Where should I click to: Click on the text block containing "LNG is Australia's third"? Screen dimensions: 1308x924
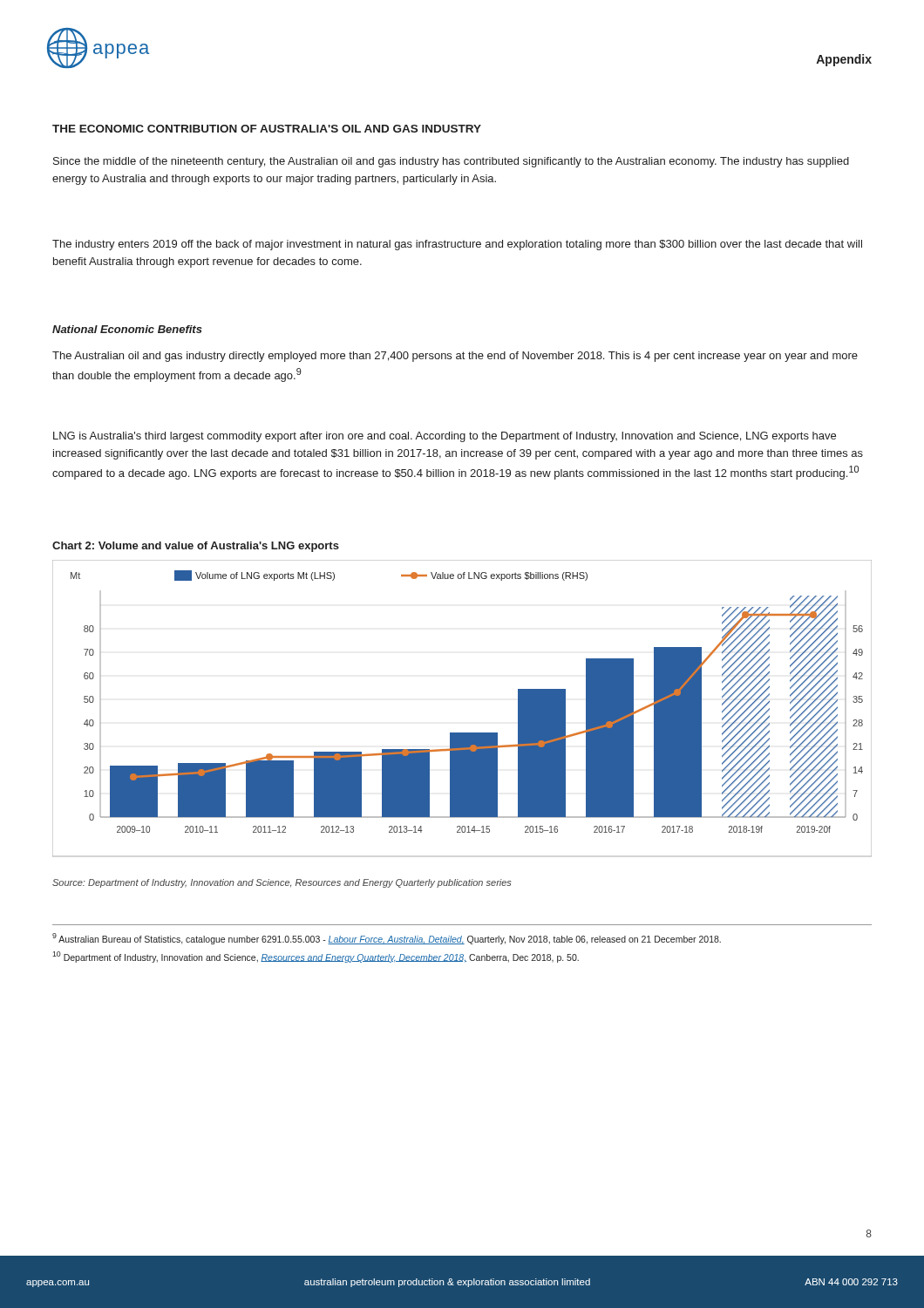coord(458,455)
